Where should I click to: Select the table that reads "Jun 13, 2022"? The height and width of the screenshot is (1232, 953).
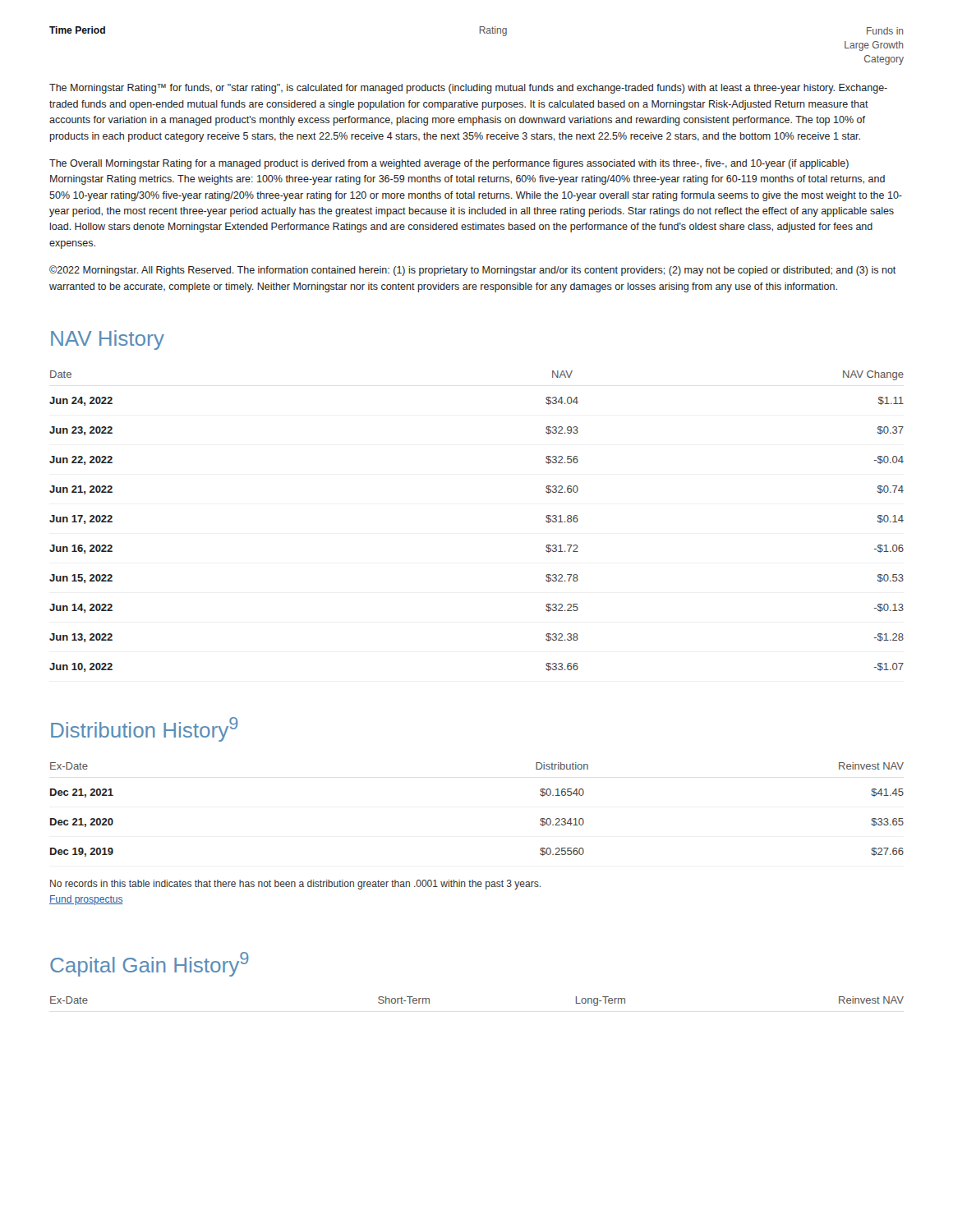[476, 523]
